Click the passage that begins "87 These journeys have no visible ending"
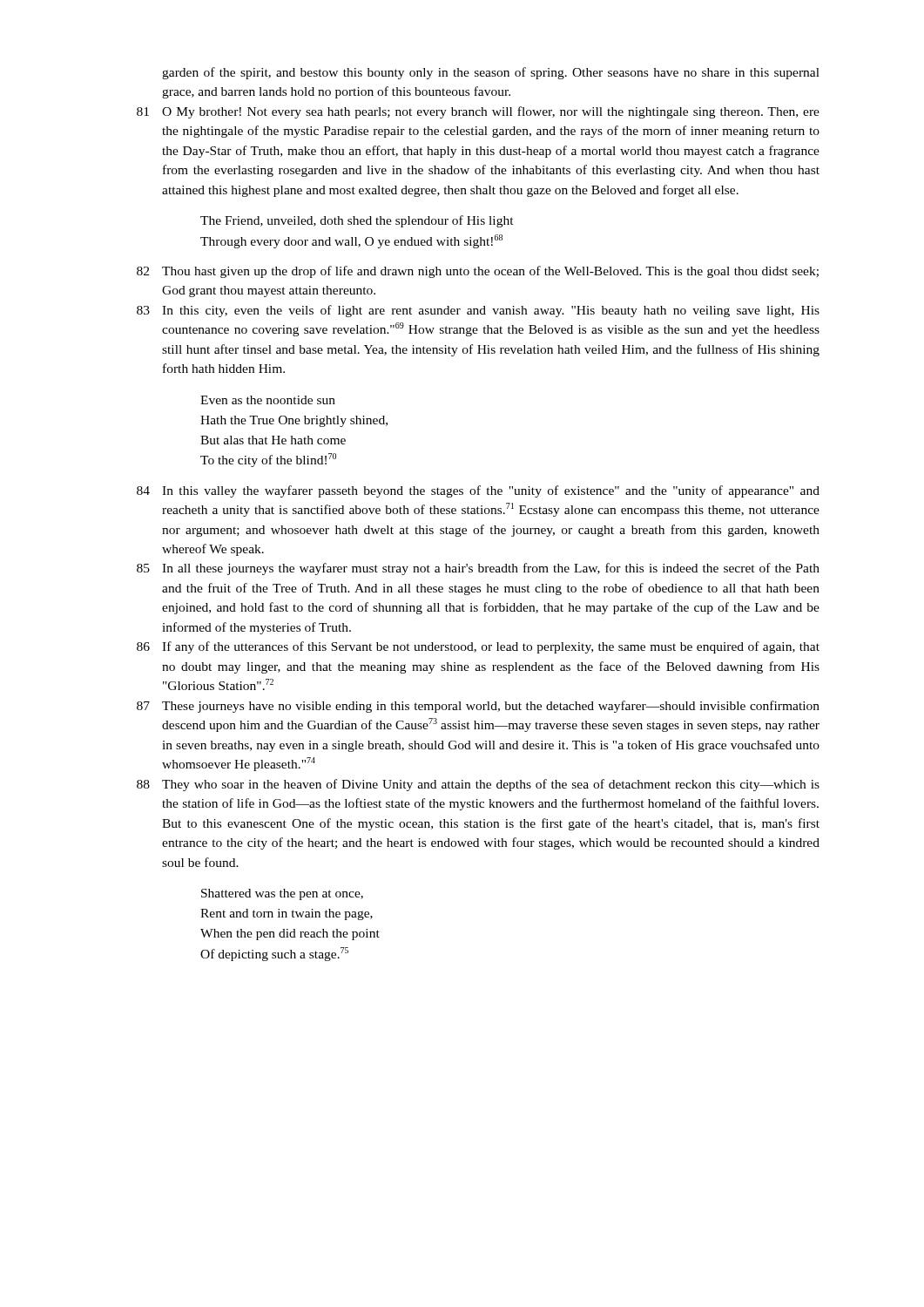 coord(462,735)
